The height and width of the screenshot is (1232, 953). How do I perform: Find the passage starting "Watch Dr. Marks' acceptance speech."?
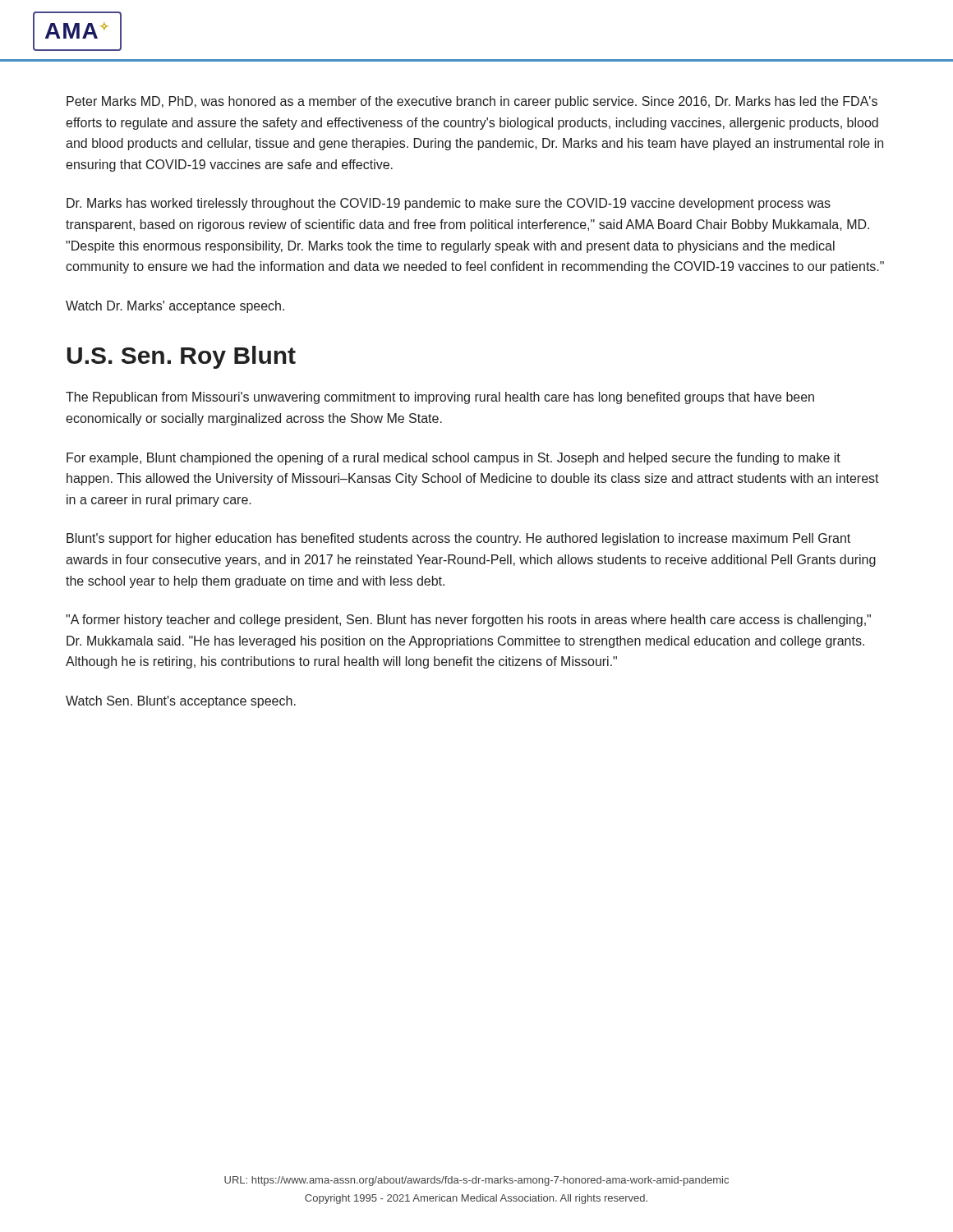pos(176,306)
